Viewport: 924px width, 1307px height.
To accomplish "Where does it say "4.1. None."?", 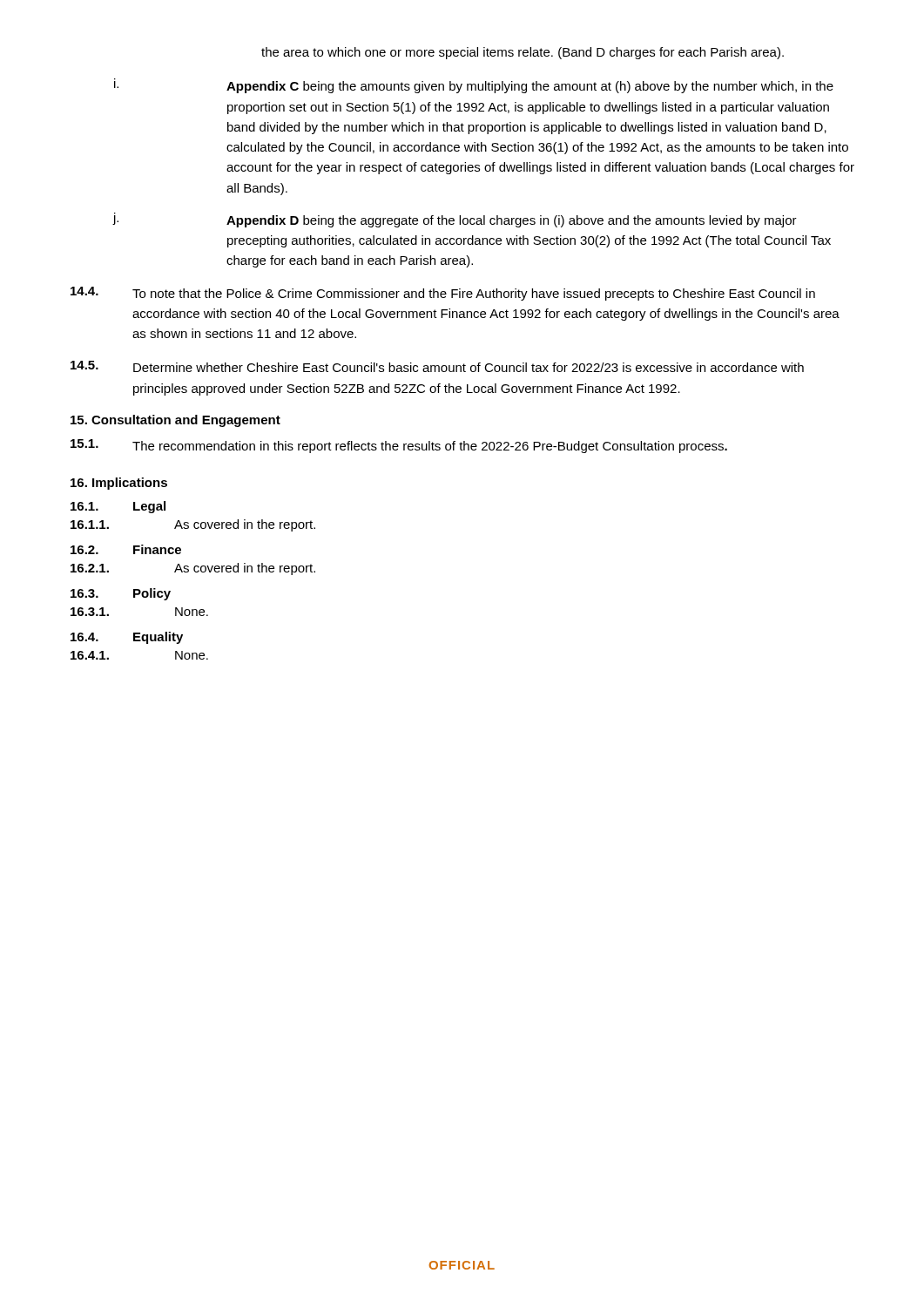I will pos(92,655).
